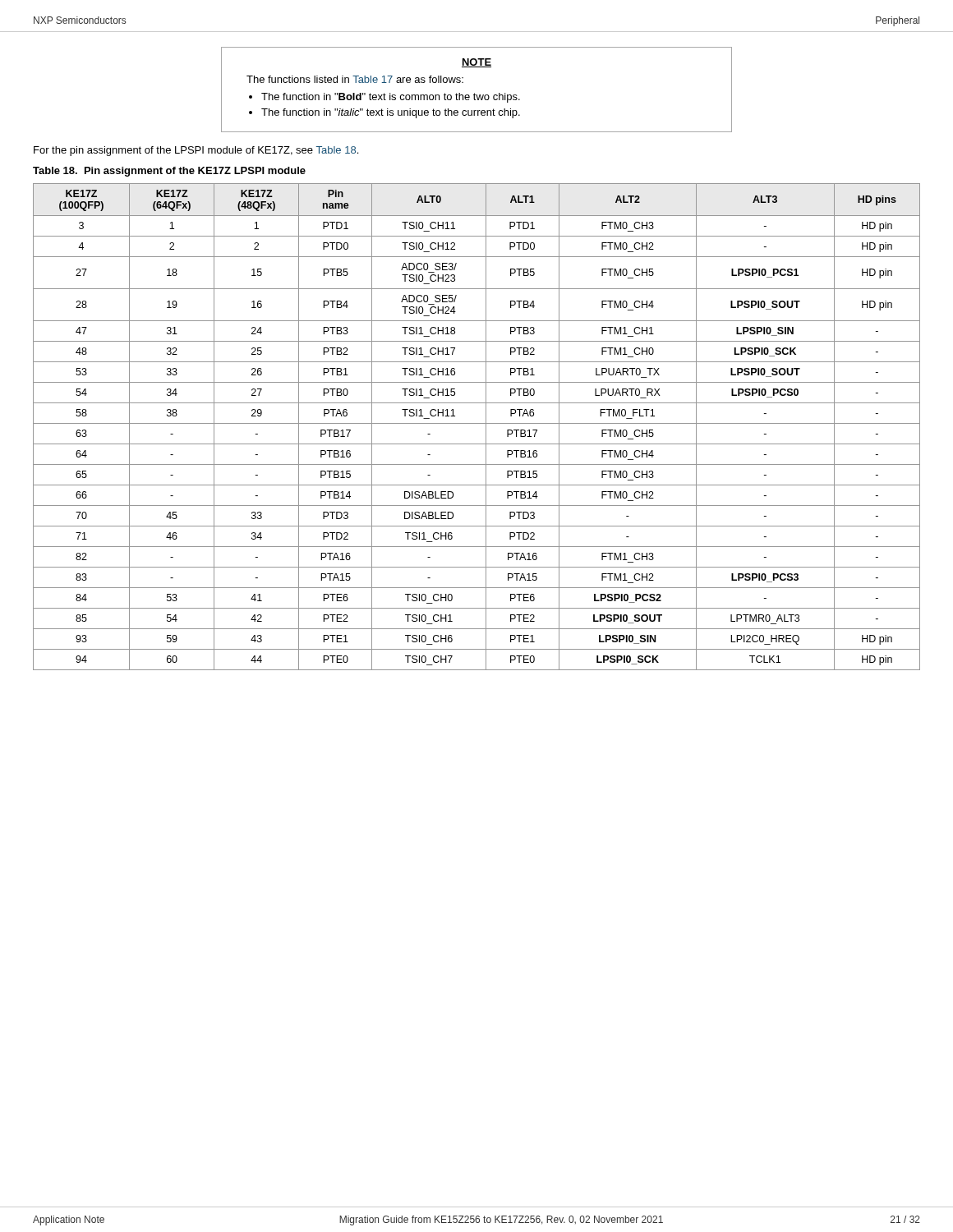Click on the table containing "KE17Z (100QFP)"

476,427
